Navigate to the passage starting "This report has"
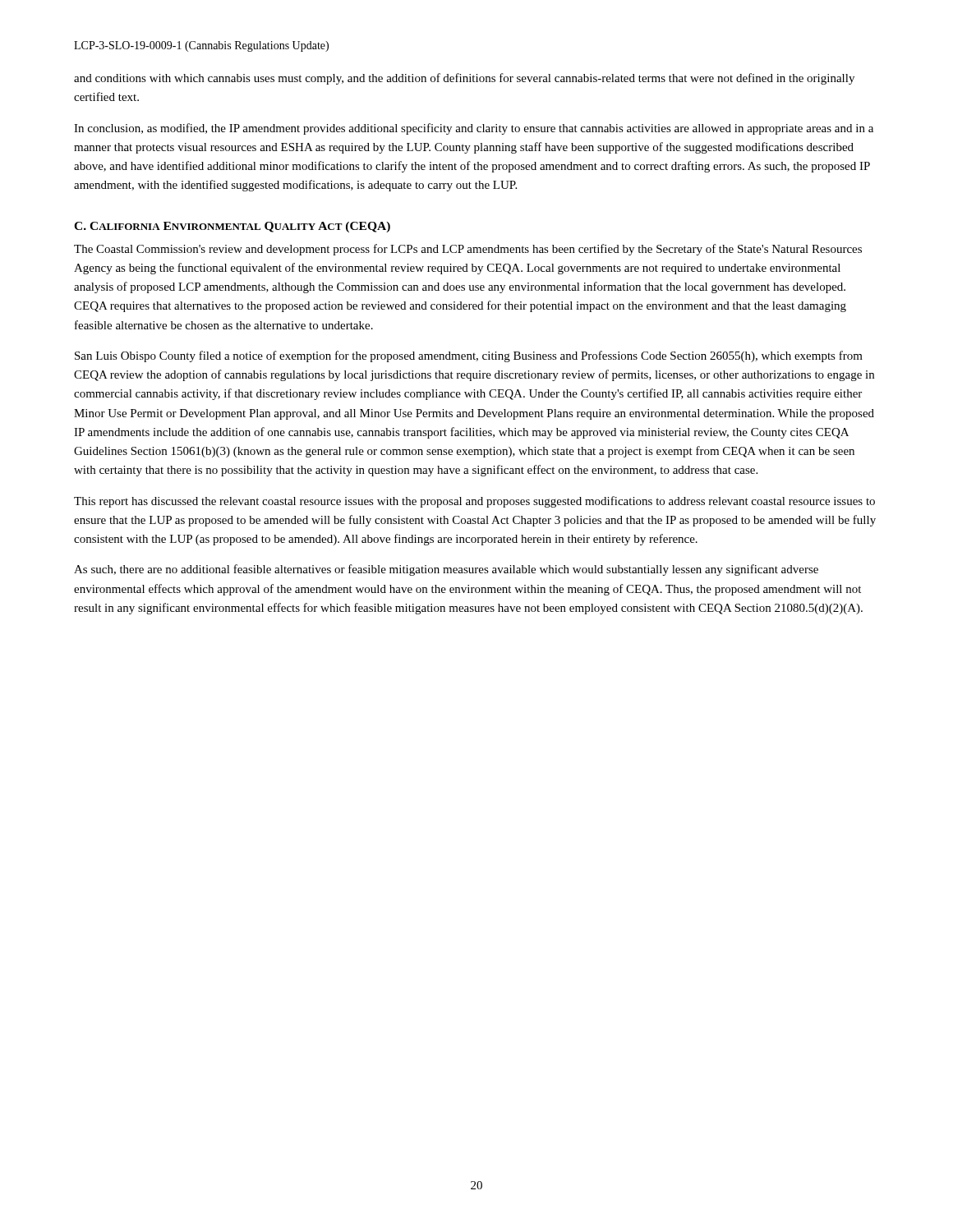The height and width of the screenshot is (1232, 953). click(x=475, y=520)
